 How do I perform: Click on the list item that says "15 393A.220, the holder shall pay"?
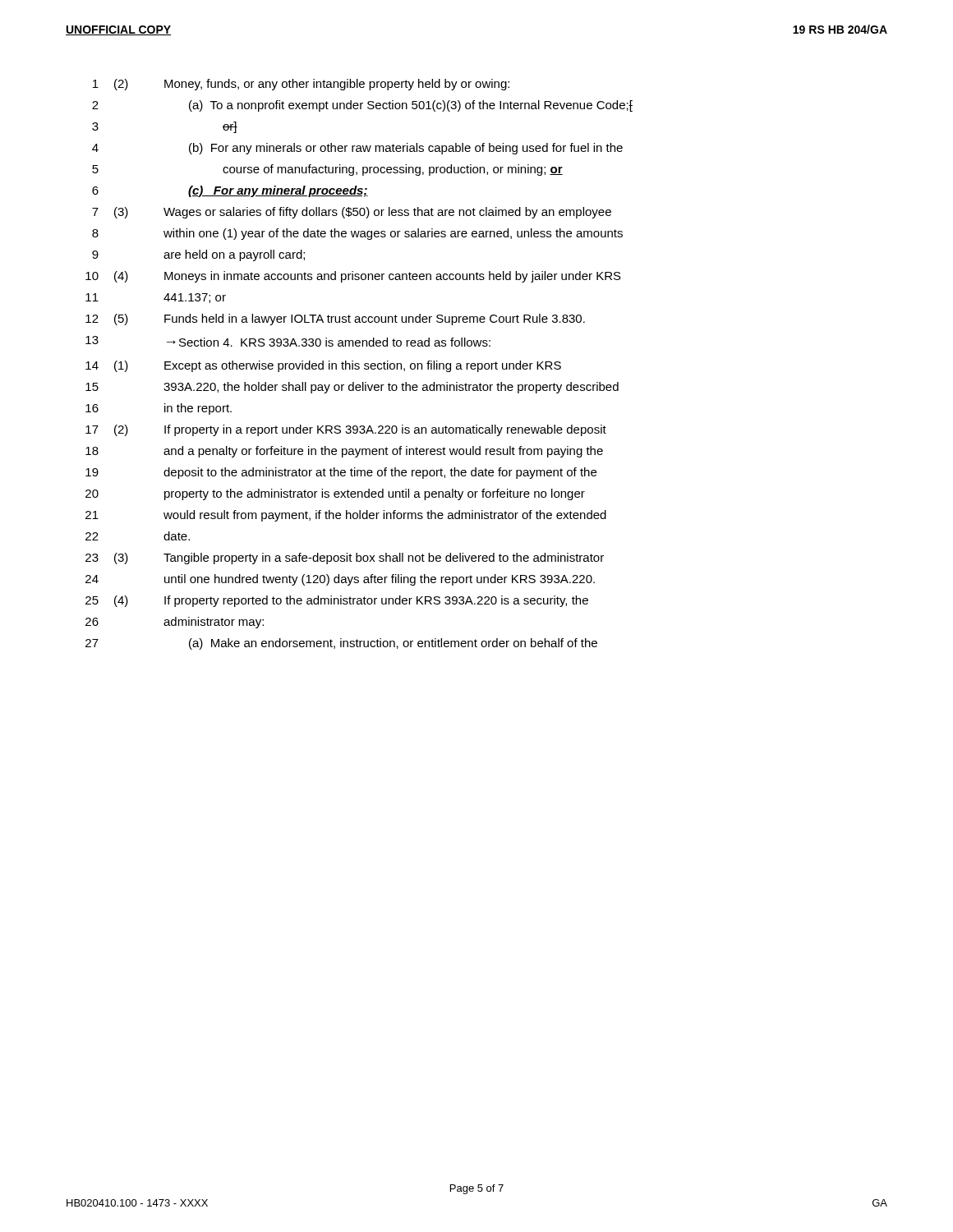[476, 386]
